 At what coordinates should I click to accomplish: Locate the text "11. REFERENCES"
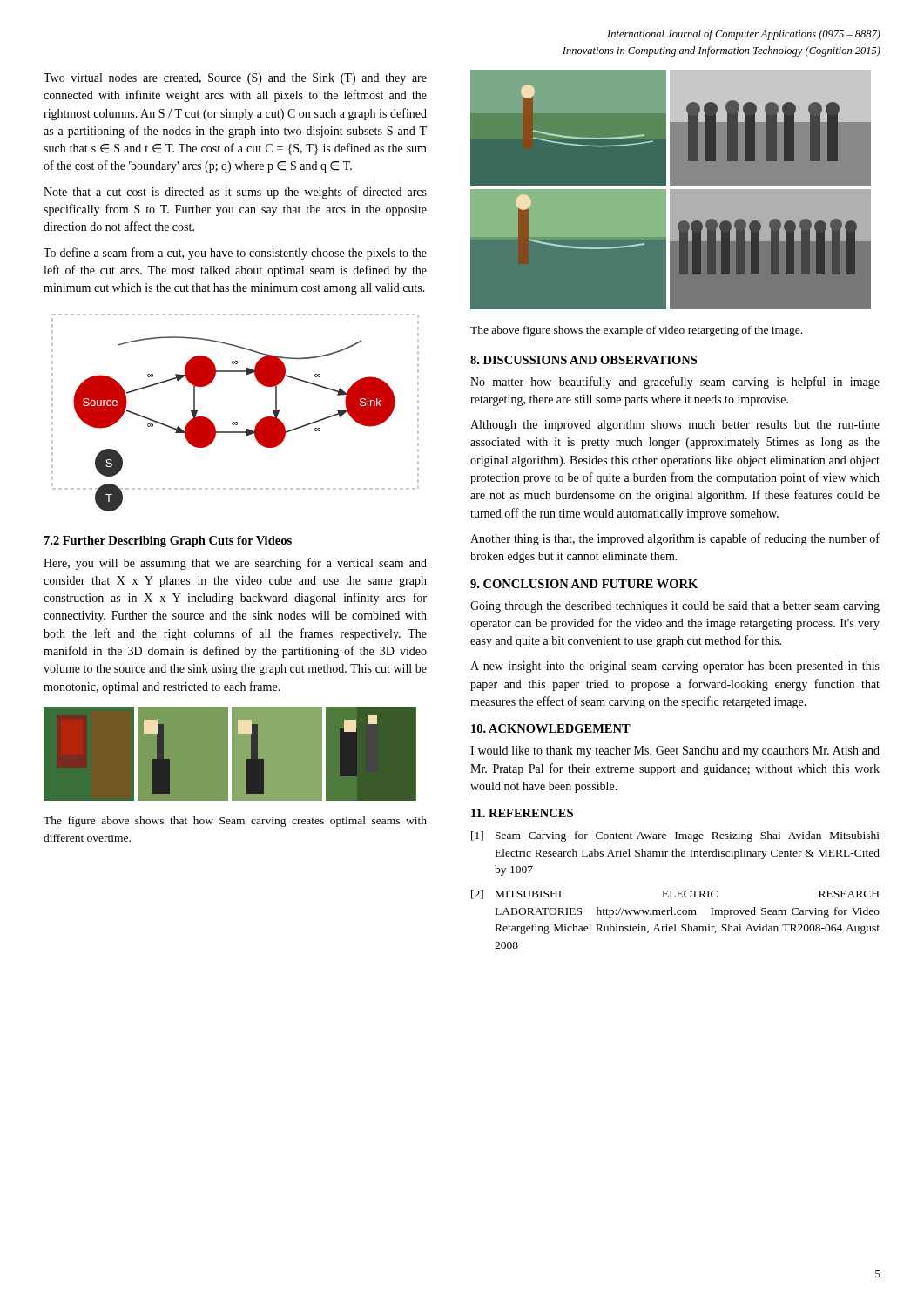[x=522, y=813]
